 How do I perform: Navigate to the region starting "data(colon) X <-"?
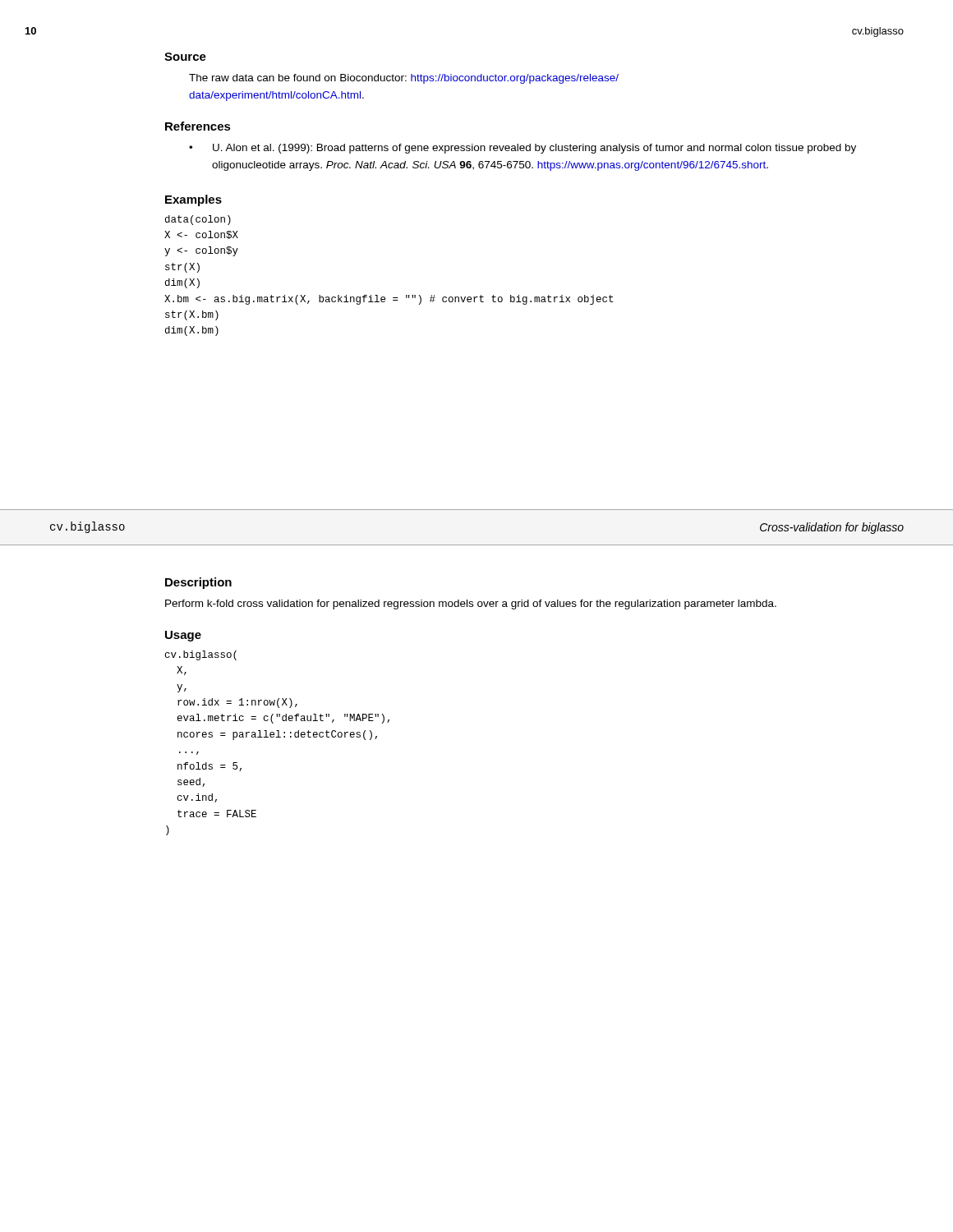coord(198,220)
